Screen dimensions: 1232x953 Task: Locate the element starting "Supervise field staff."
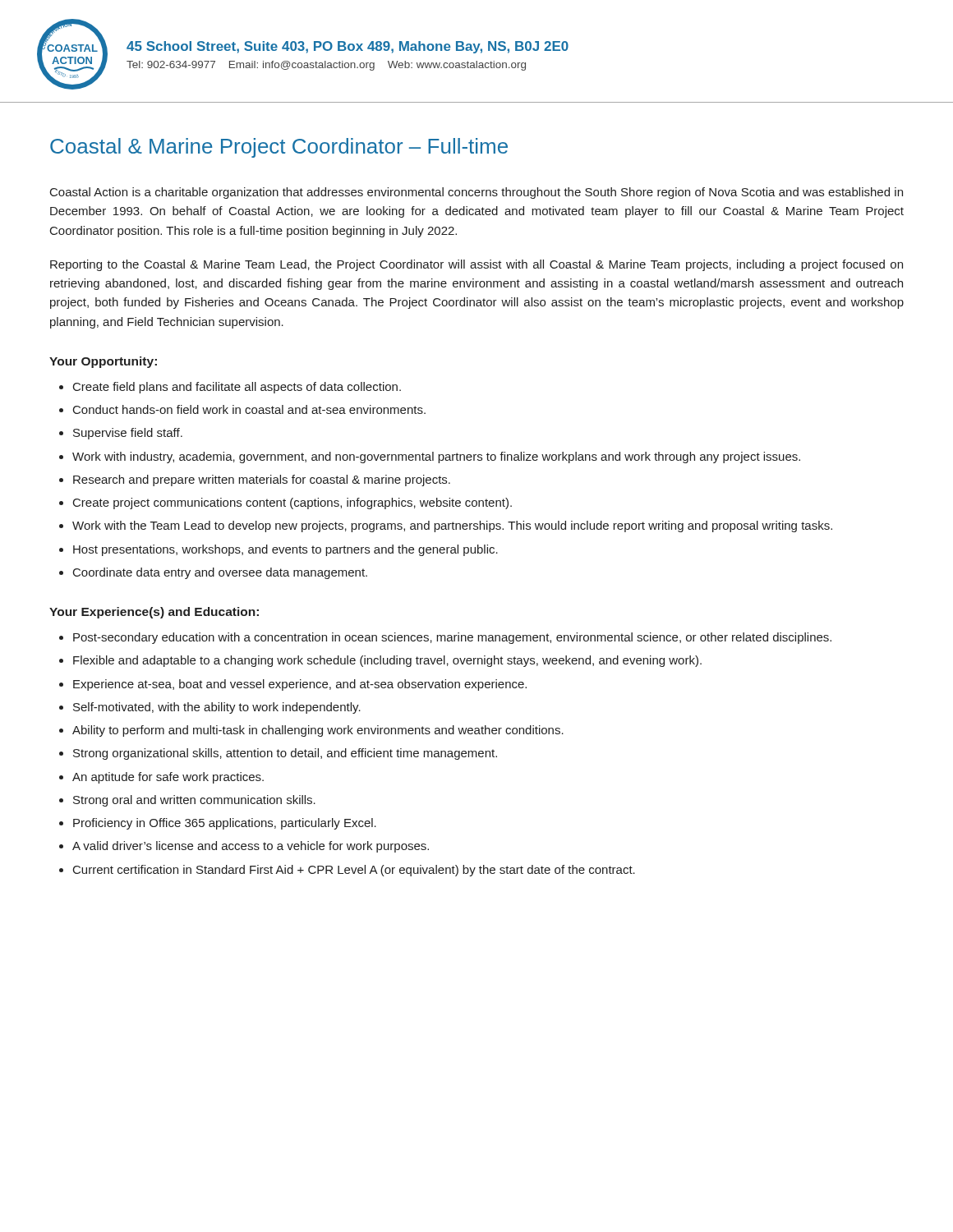pyautogui.click(x=128, y=433)
